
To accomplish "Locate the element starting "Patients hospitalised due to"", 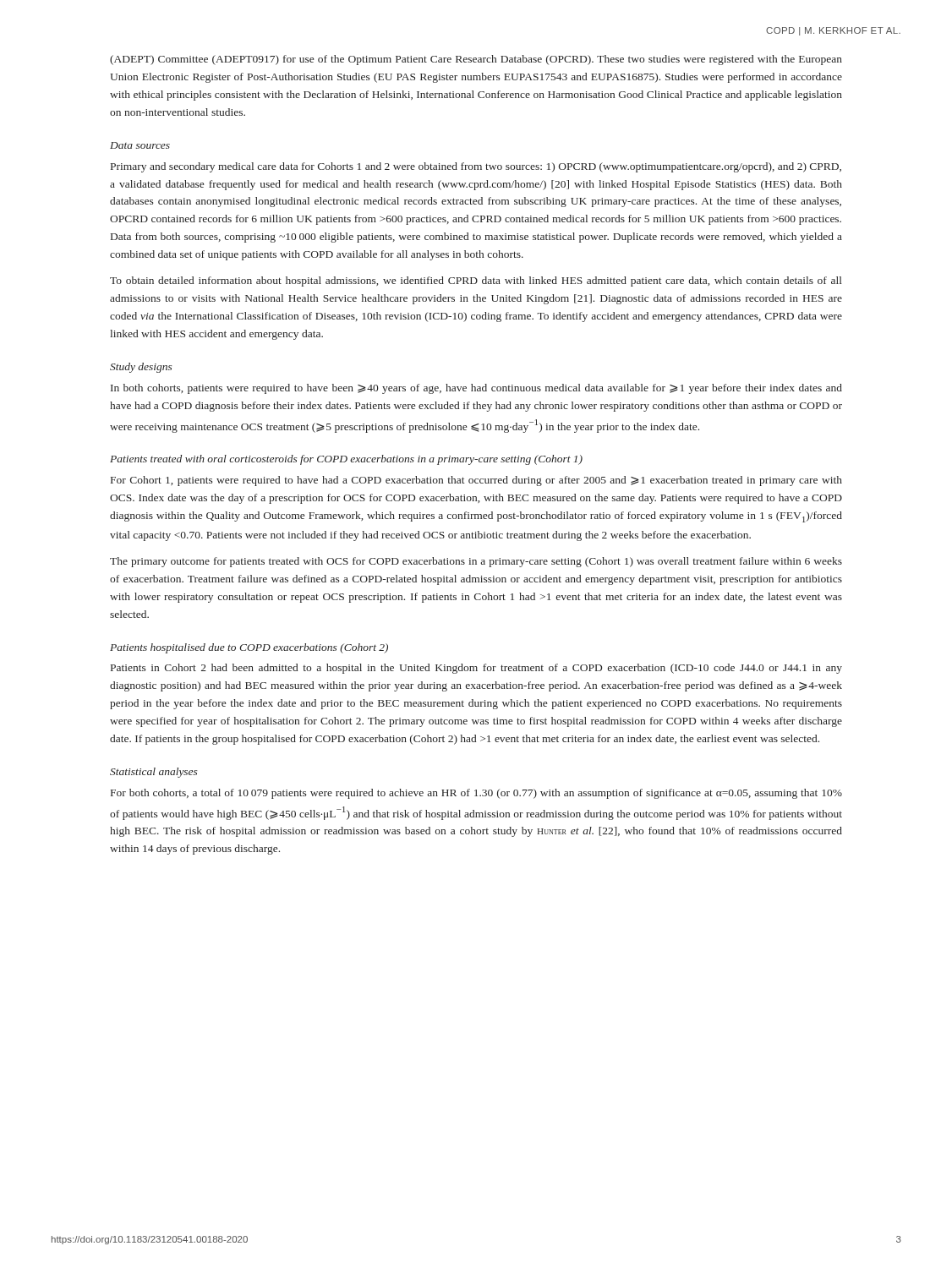I will pos(249,647).
